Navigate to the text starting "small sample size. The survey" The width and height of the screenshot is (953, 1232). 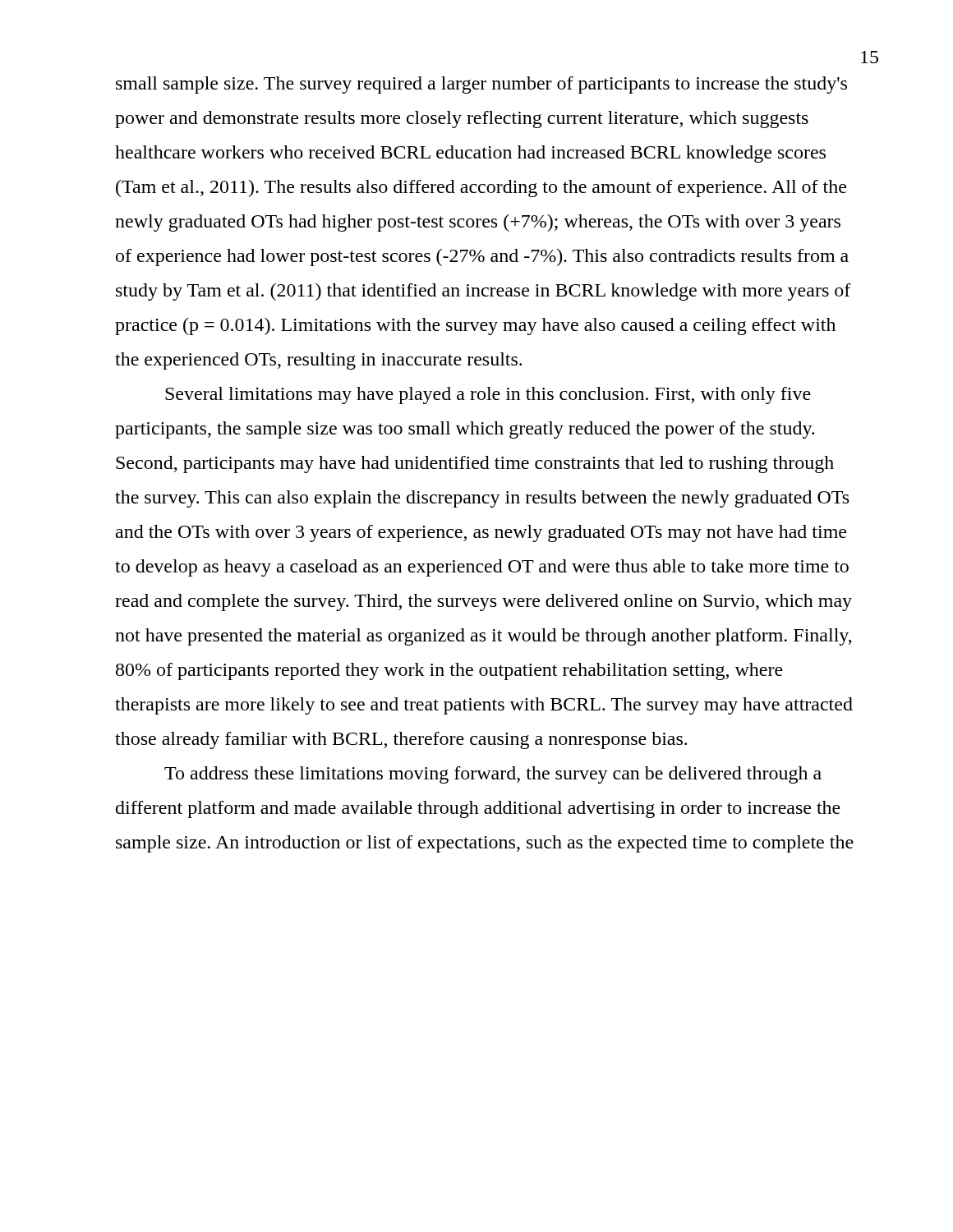pos(485,221)
